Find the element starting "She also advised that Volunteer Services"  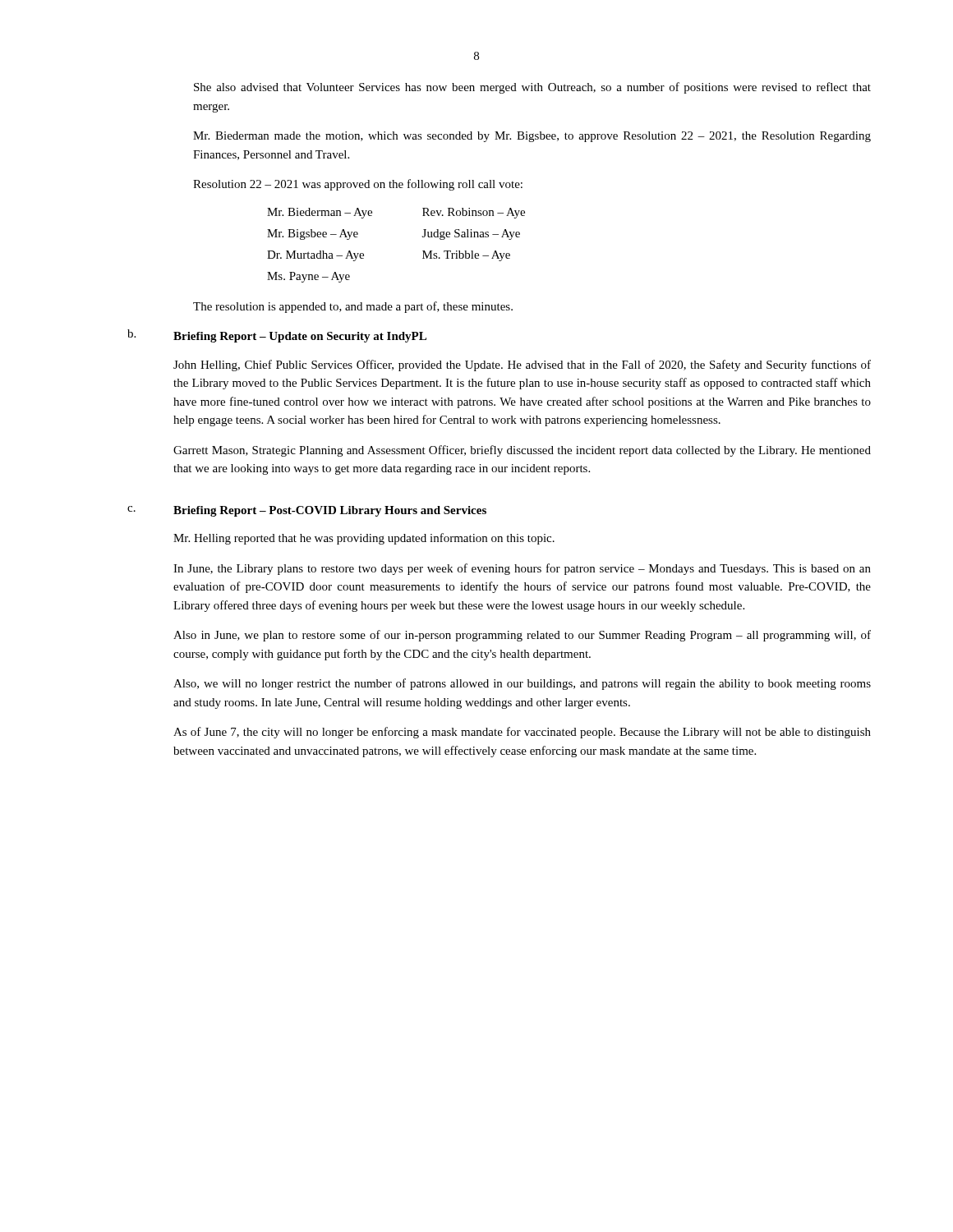532,96
